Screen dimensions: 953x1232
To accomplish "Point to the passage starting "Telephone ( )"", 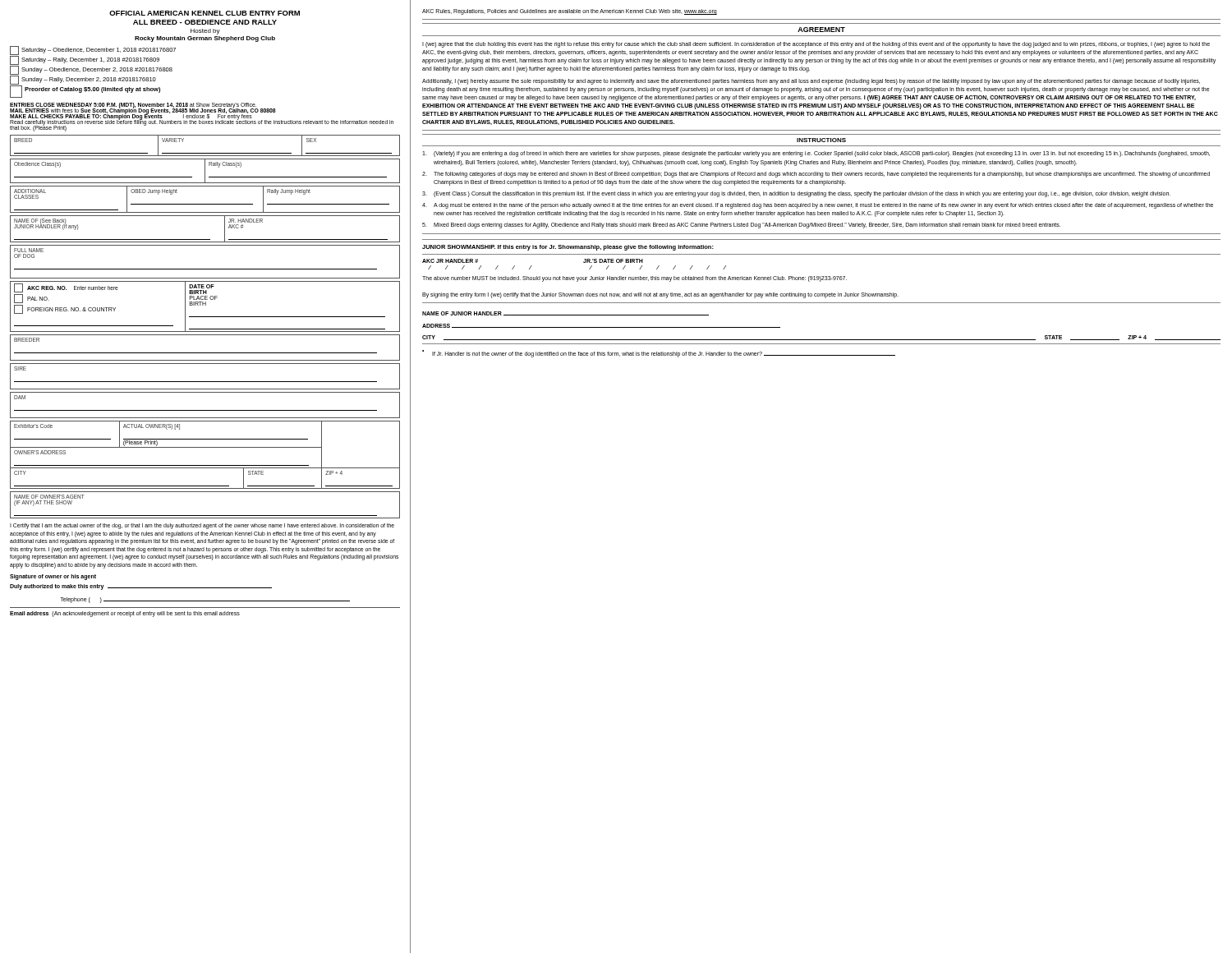I will coord(205,597).
